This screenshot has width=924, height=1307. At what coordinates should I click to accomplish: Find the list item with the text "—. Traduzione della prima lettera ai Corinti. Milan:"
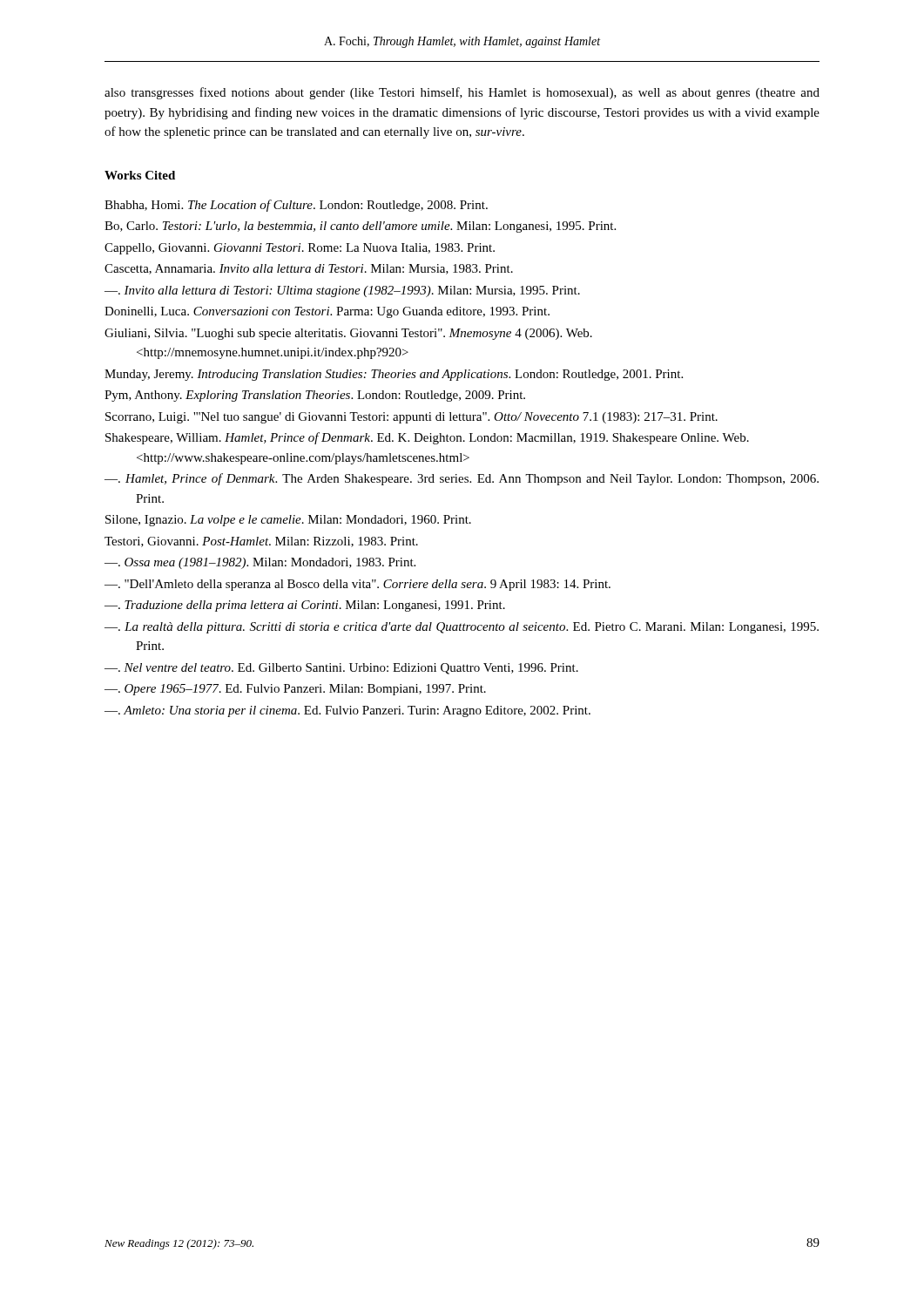click(x=305, y=605)
